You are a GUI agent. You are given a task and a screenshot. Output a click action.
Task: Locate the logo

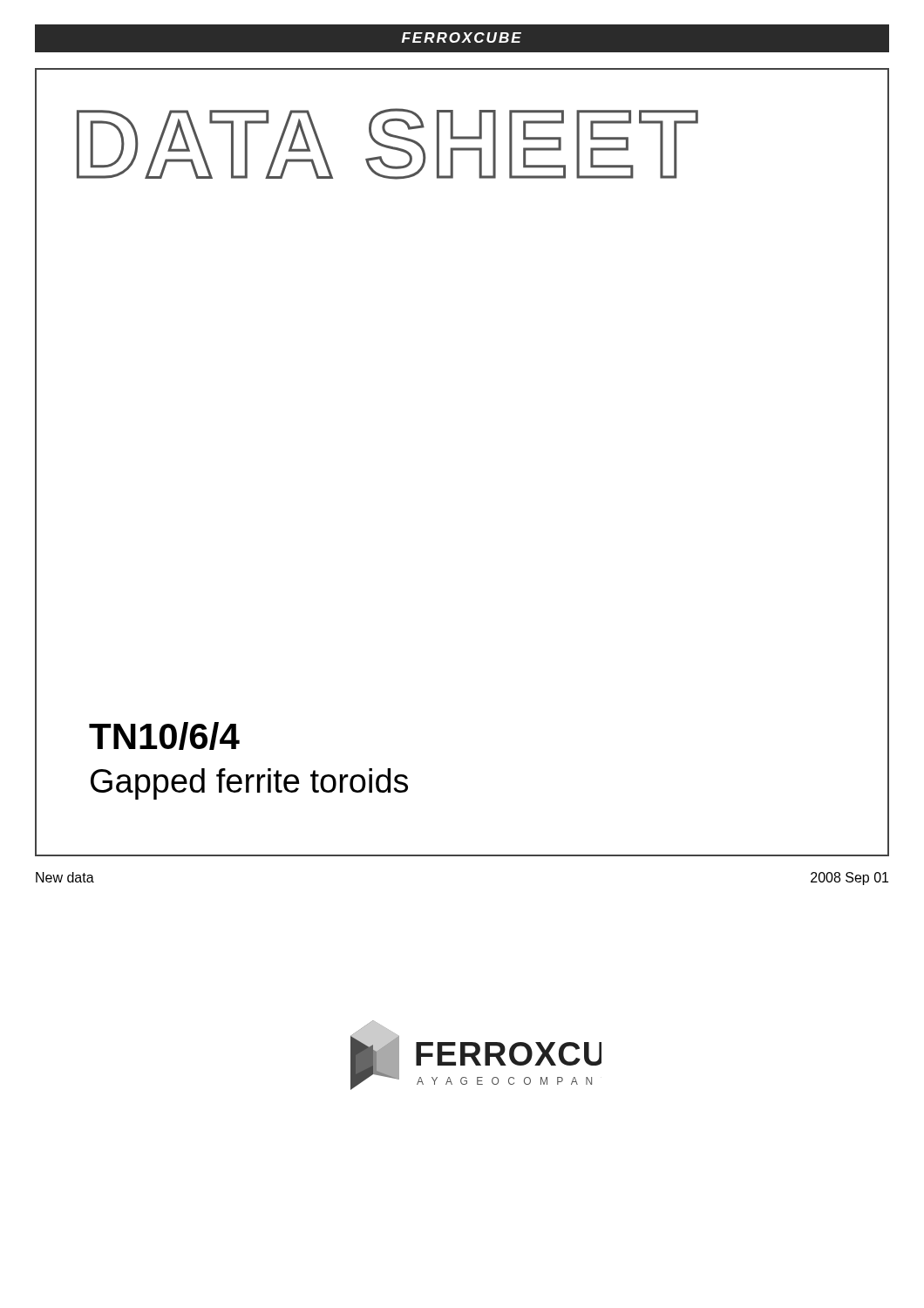pyautogui.click(x=462, y=1059)
